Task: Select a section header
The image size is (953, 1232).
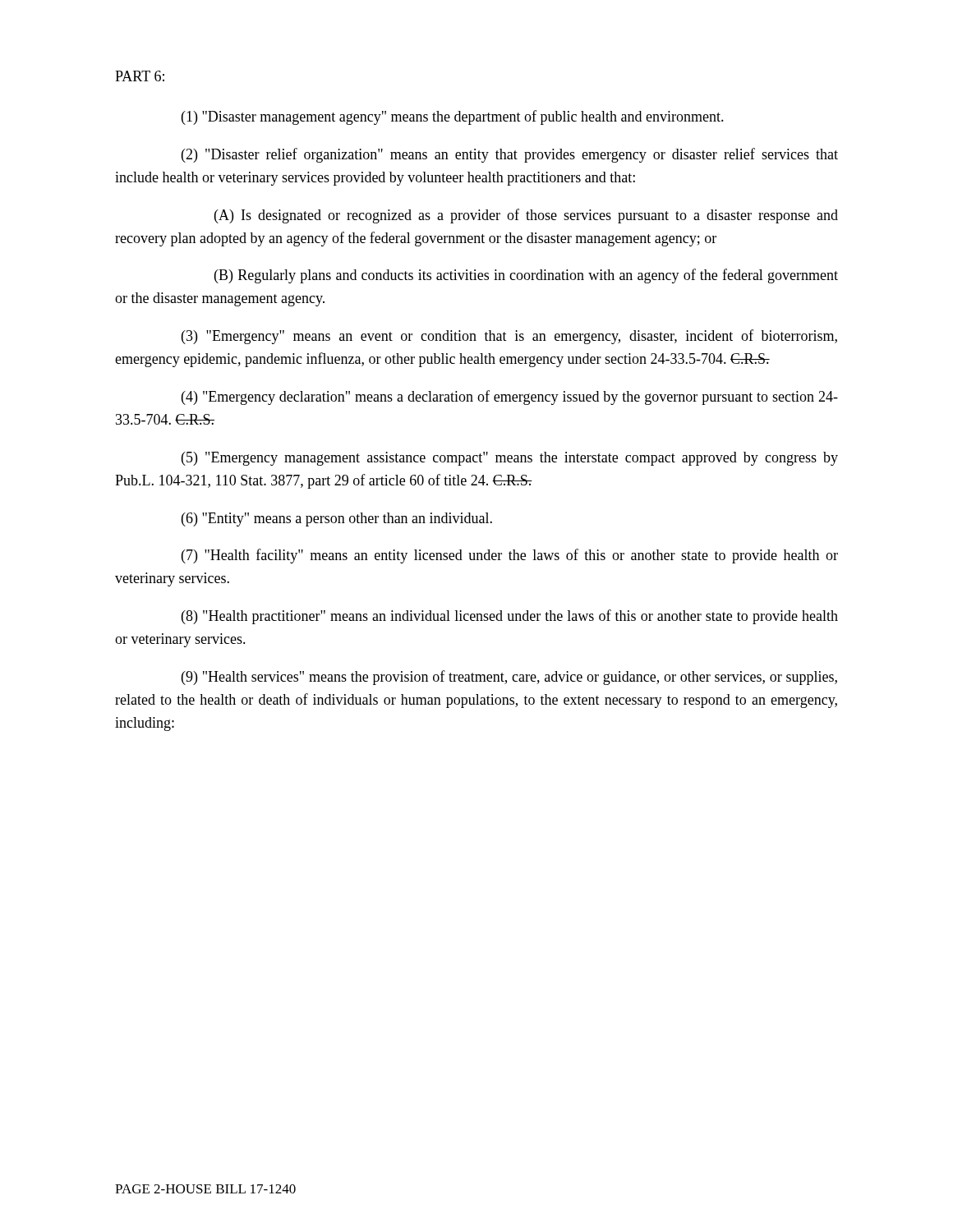Action: click(x=140, y=76)
